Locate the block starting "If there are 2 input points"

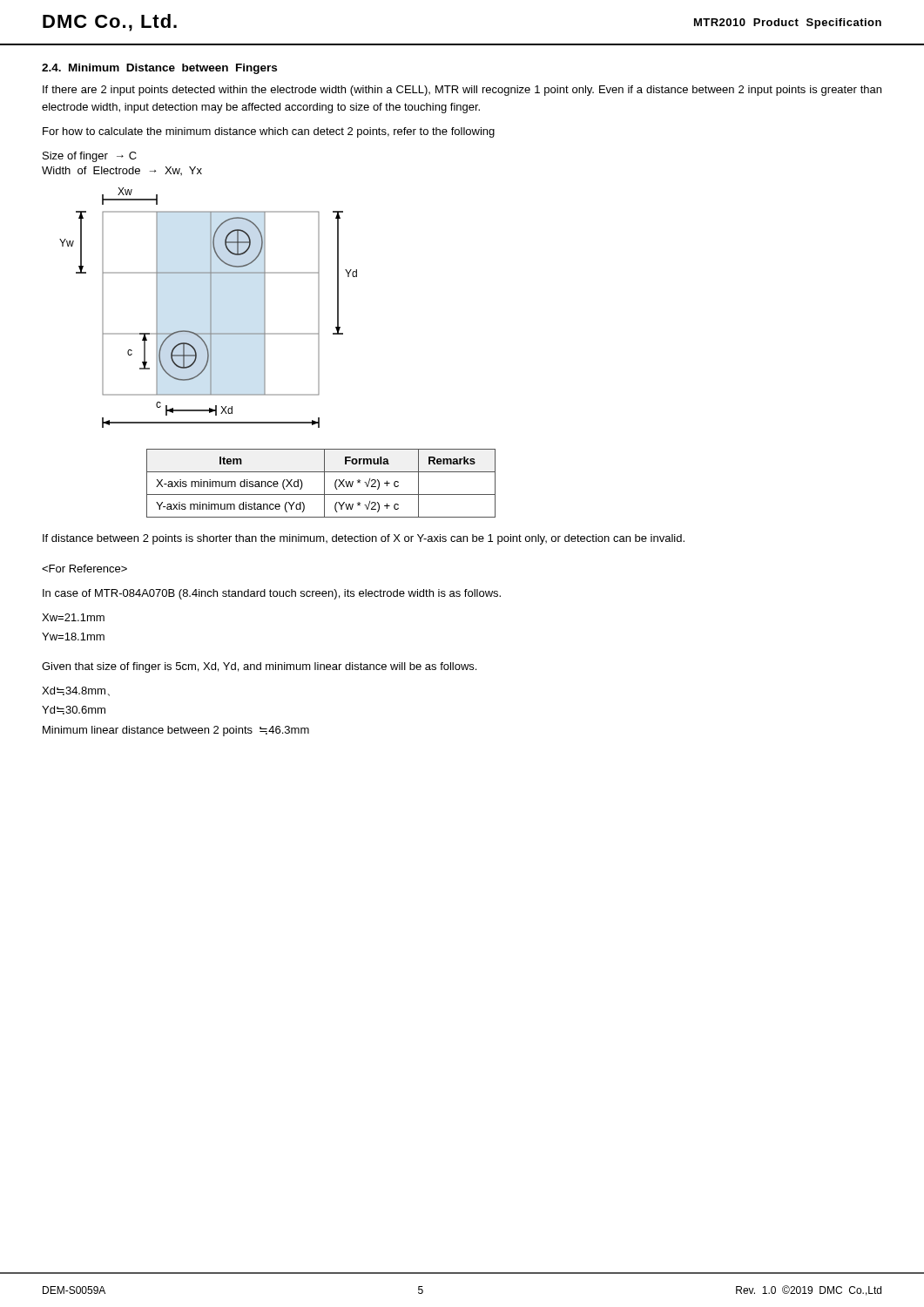(x=462, y=98)
